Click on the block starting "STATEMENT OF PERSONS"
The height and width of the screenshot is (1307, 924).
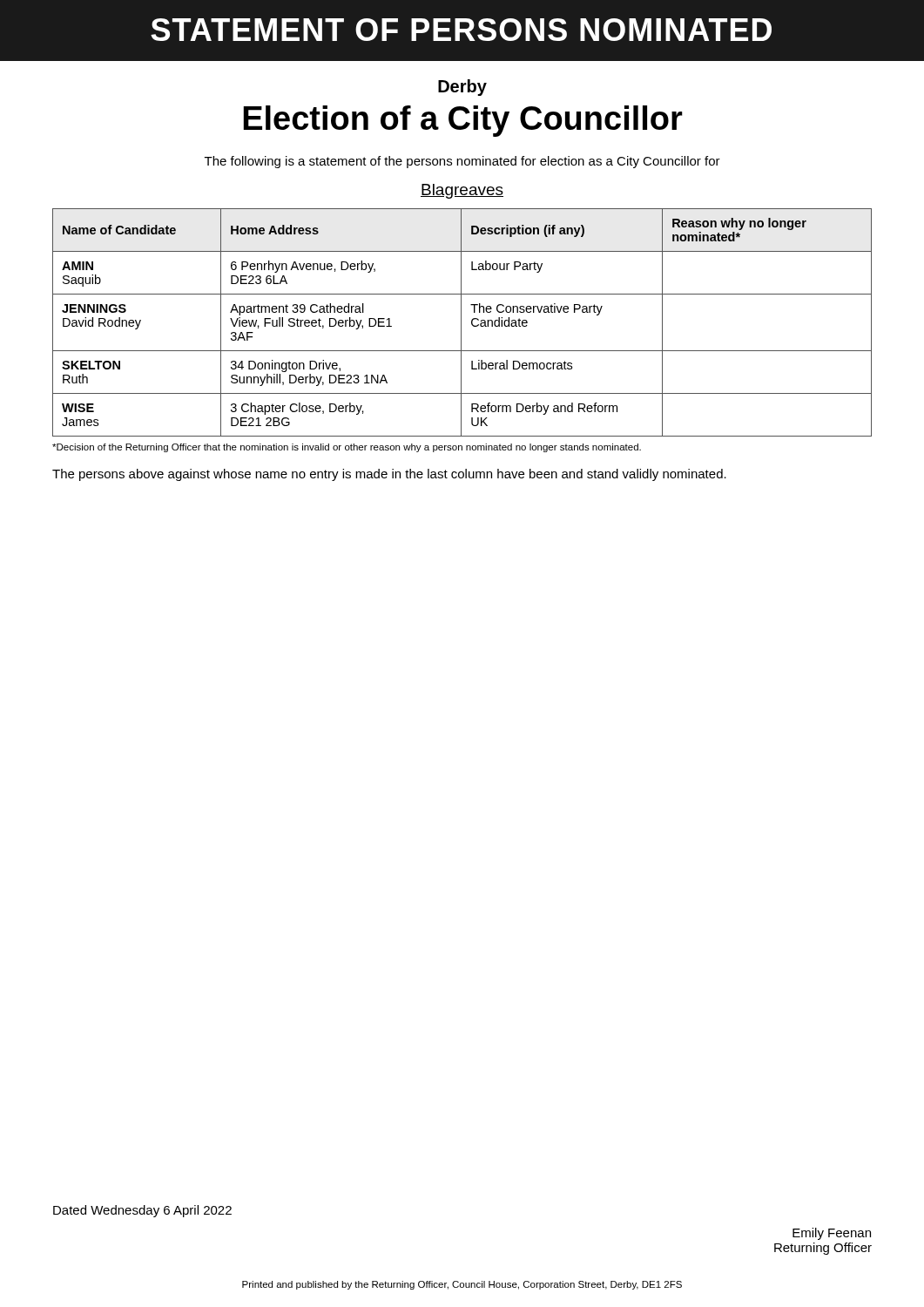pos(462,30)
